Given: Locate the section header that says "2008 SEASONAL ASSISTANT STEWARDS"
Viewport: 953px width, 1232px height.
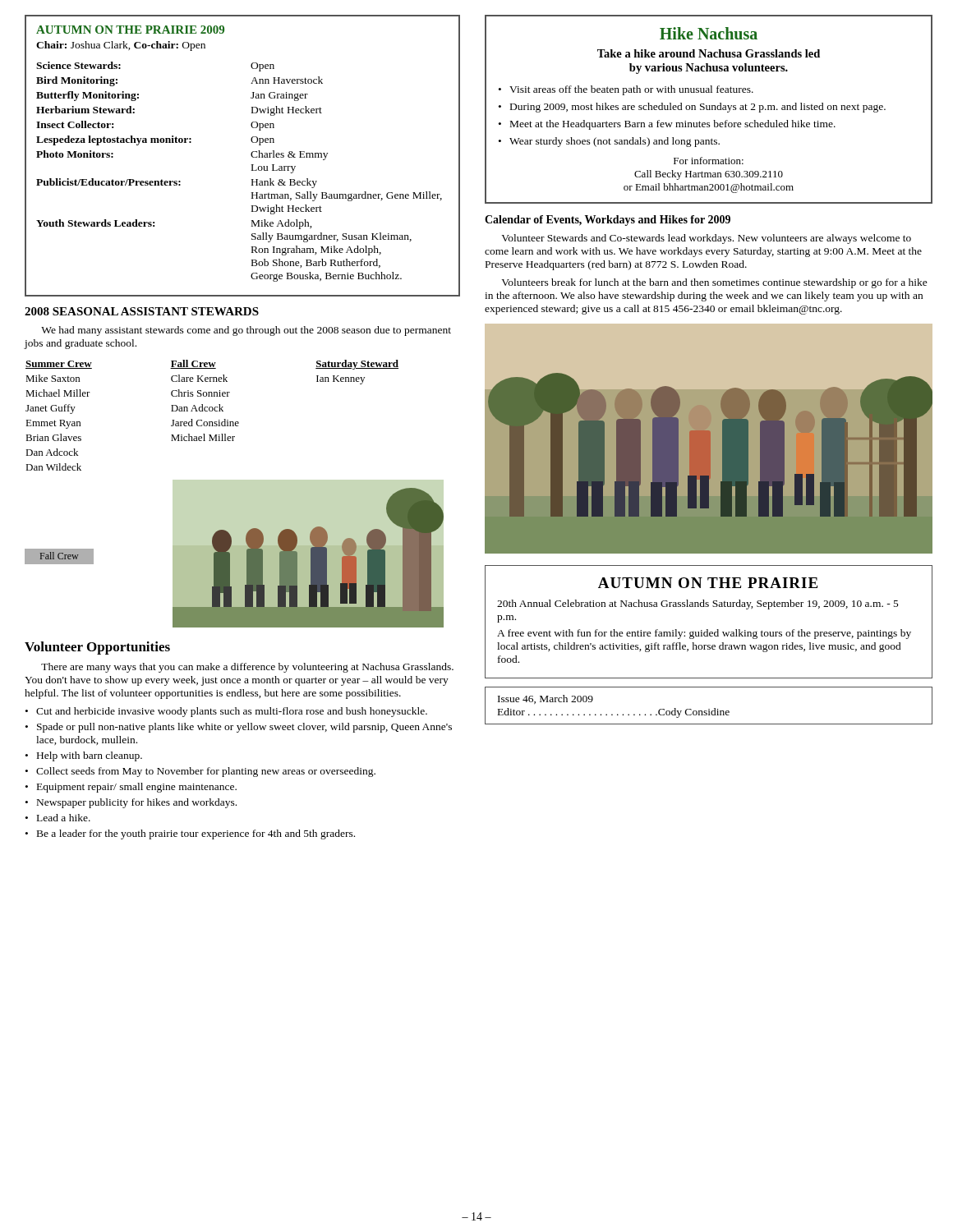Looking at the screenshot, I should point(142,311).
